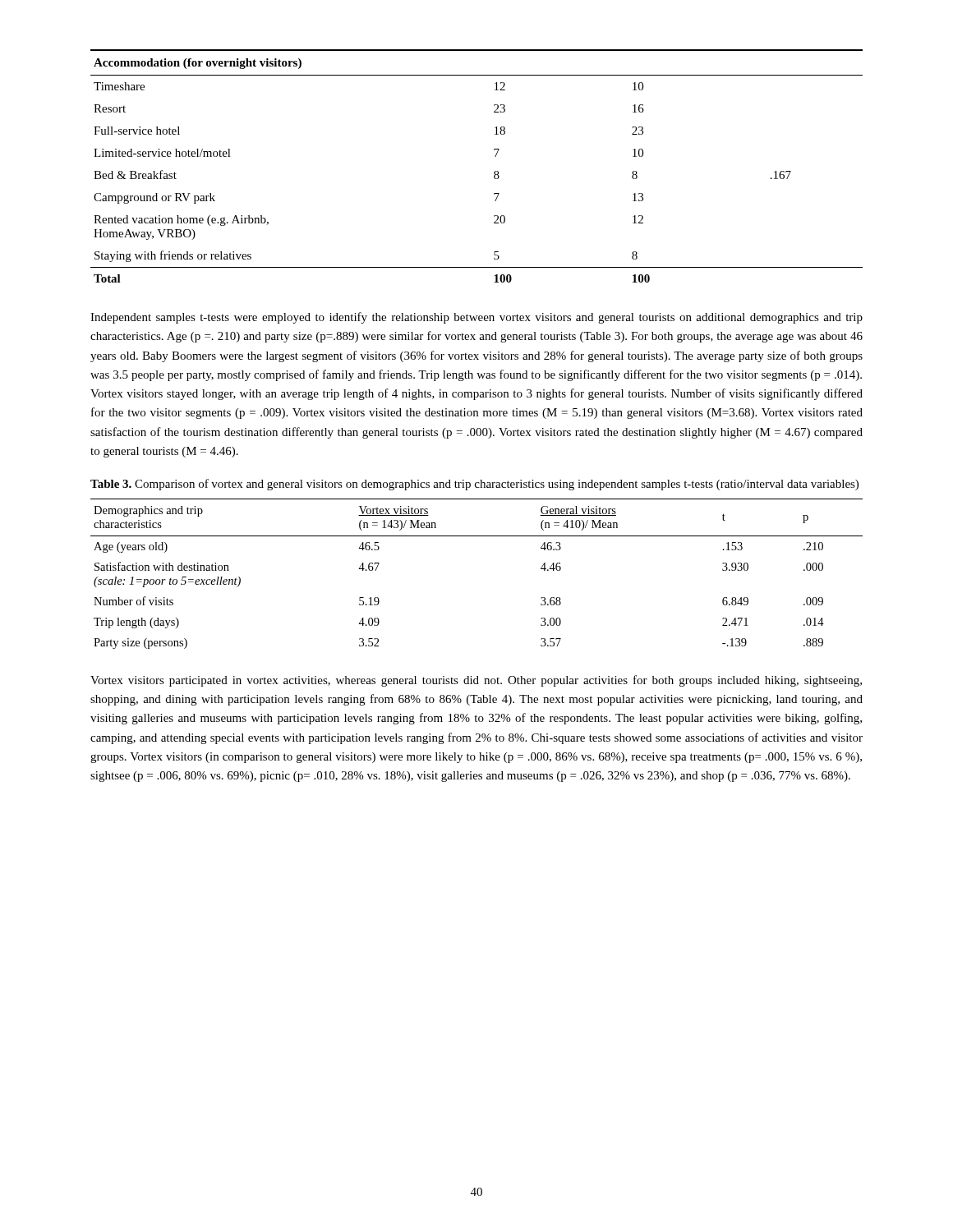Locate the text block containing "Independent samples t-tests were employed to identify the"
Viewport: 953px width, 1232px height.
476,384
